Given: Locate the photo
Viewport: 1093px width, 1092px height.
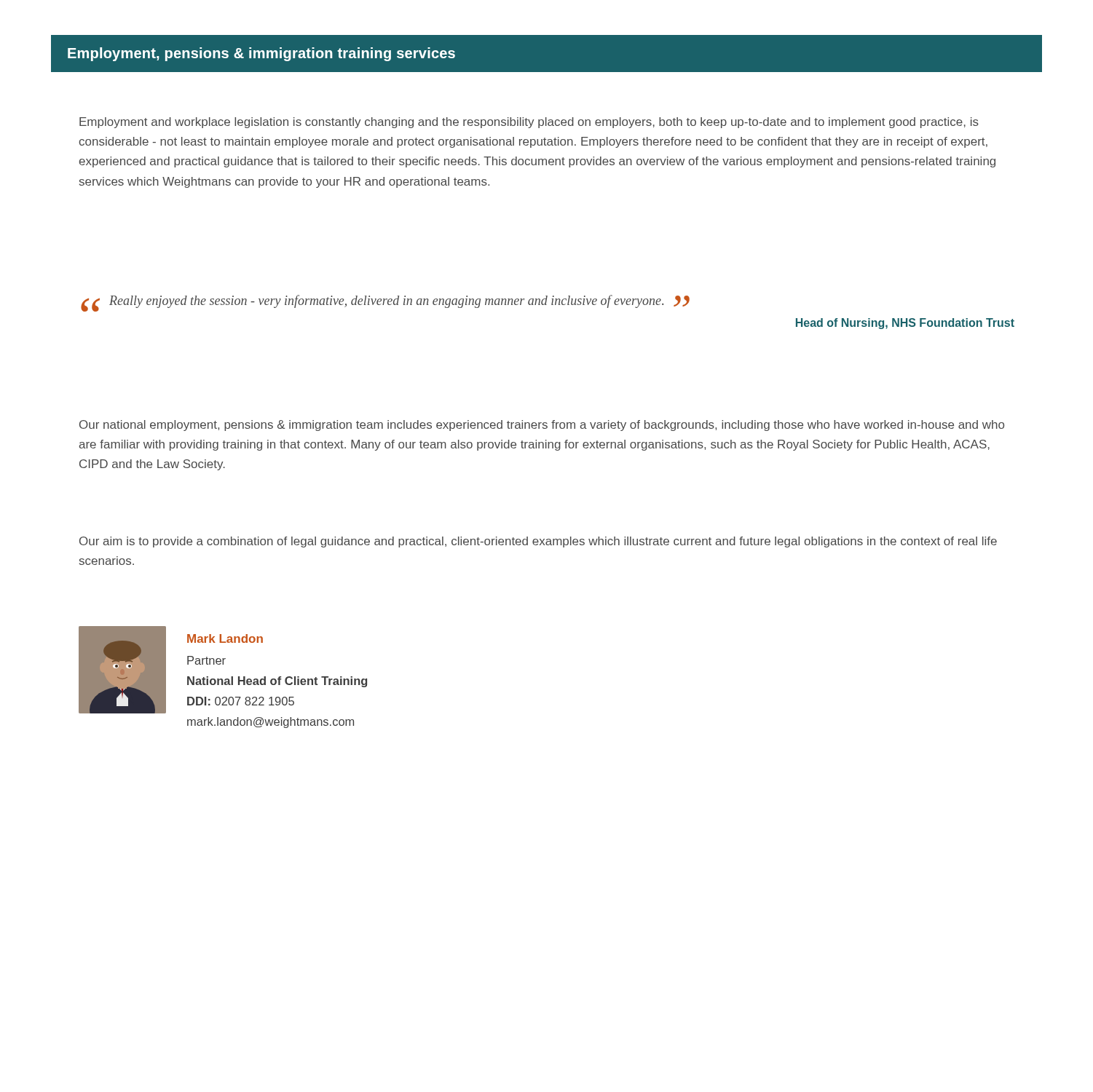Looking at the screenshot, I should click(122, 670).
